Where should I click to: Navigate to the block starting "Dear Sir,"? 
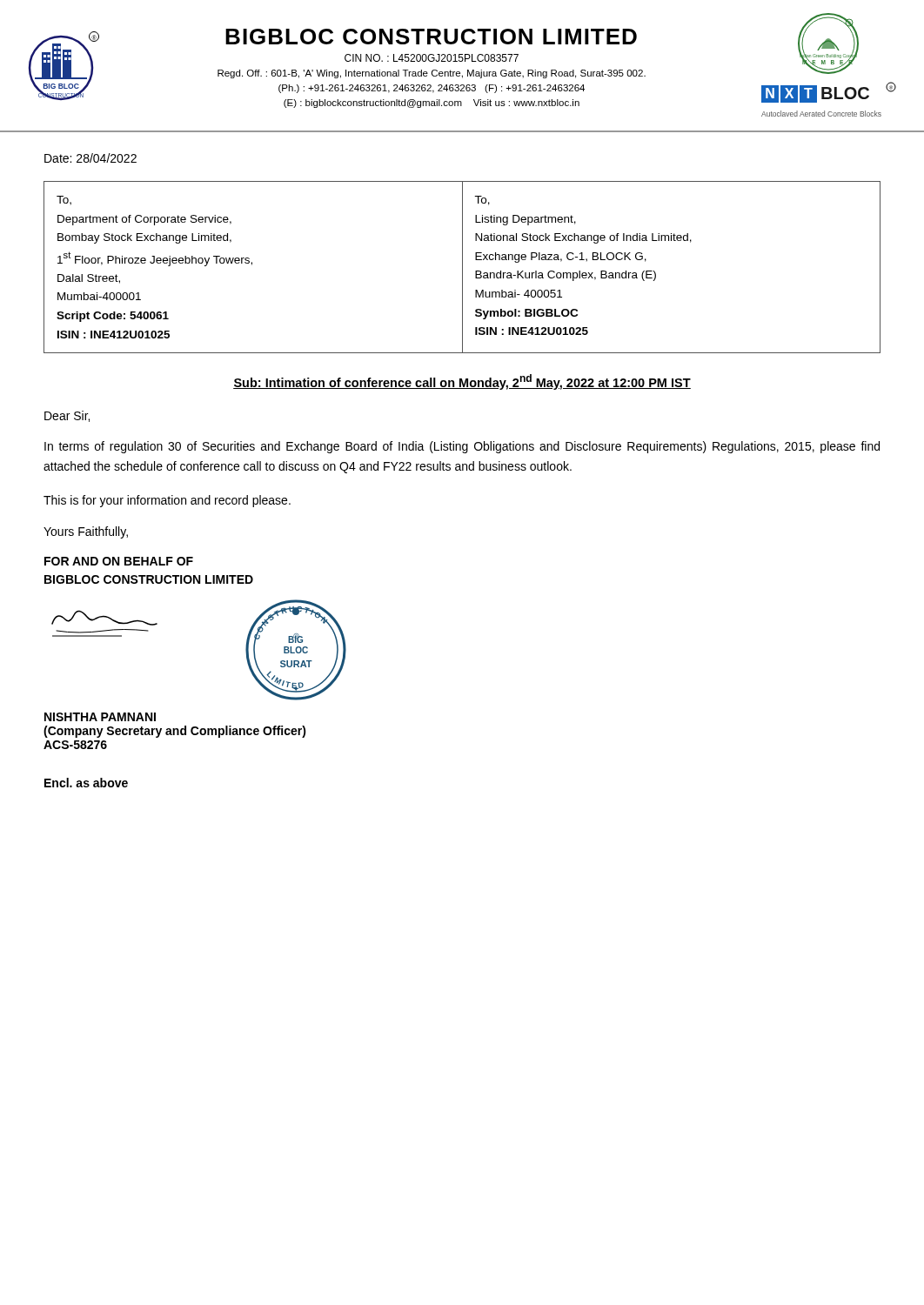[x=67, y=416]
